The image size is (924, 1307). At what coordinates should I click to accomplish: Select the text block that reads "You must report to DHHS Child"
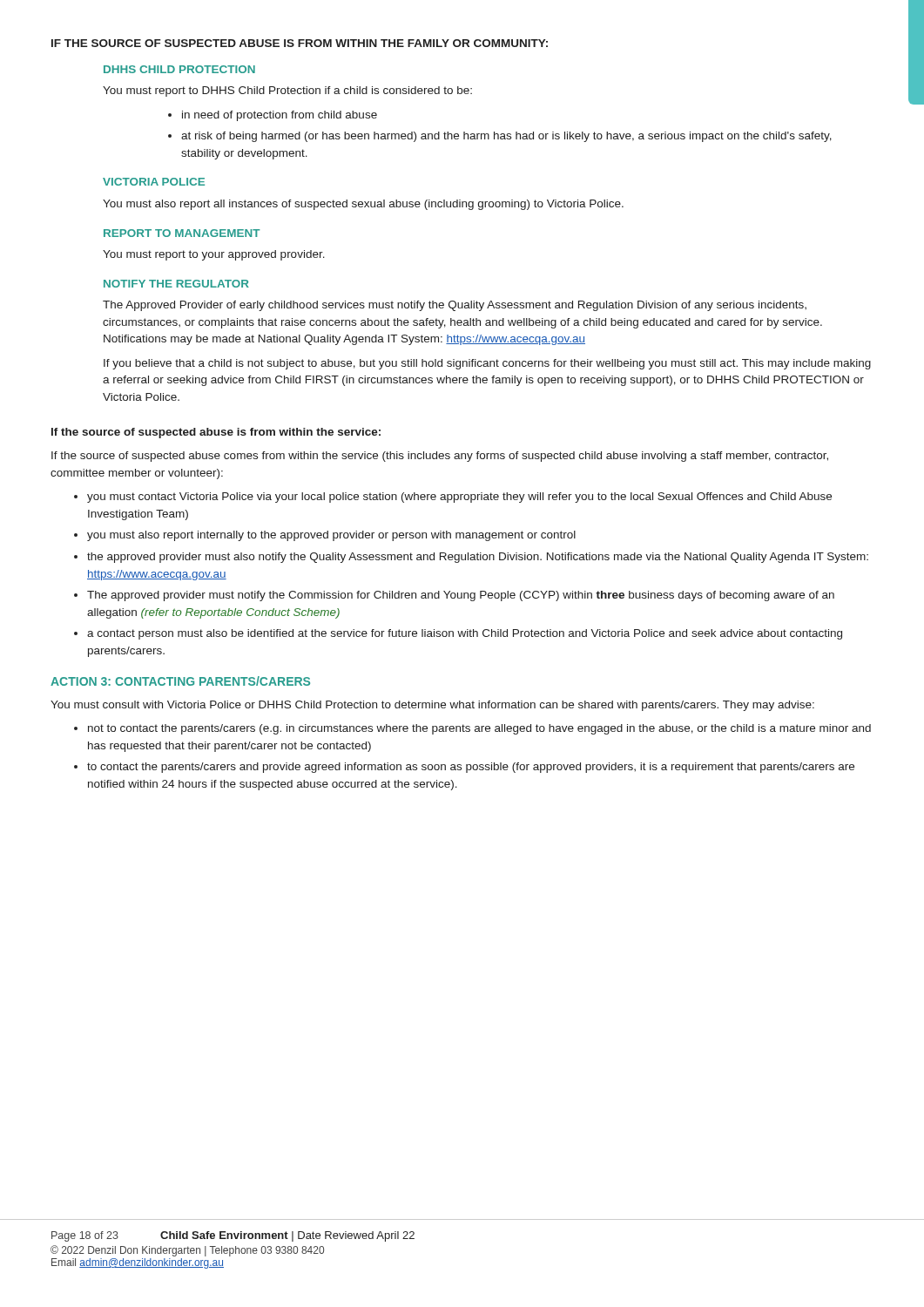[287, 91]
